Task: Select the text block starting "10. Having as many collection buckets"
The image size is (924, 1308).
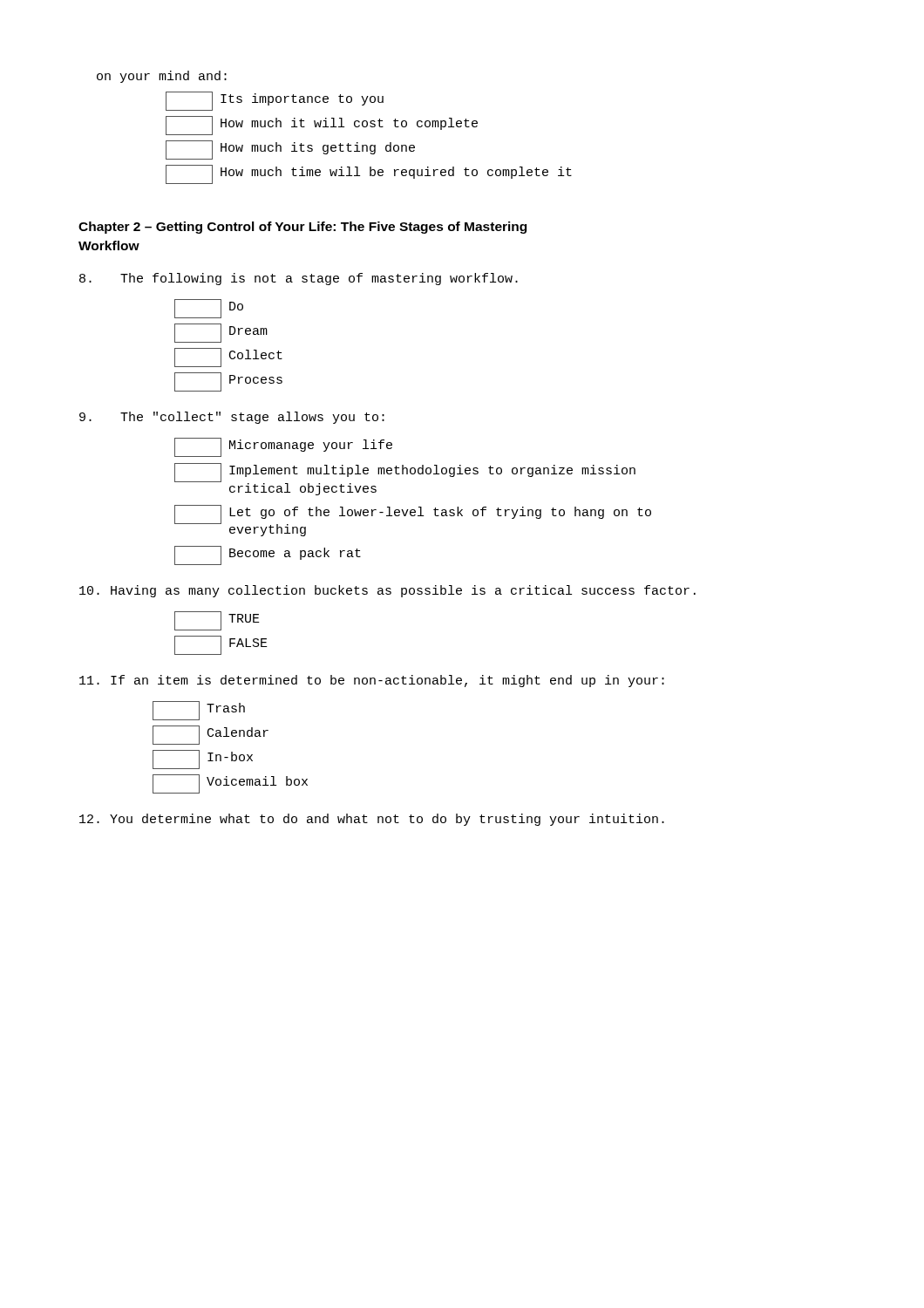Action: (x=462, y=592)
